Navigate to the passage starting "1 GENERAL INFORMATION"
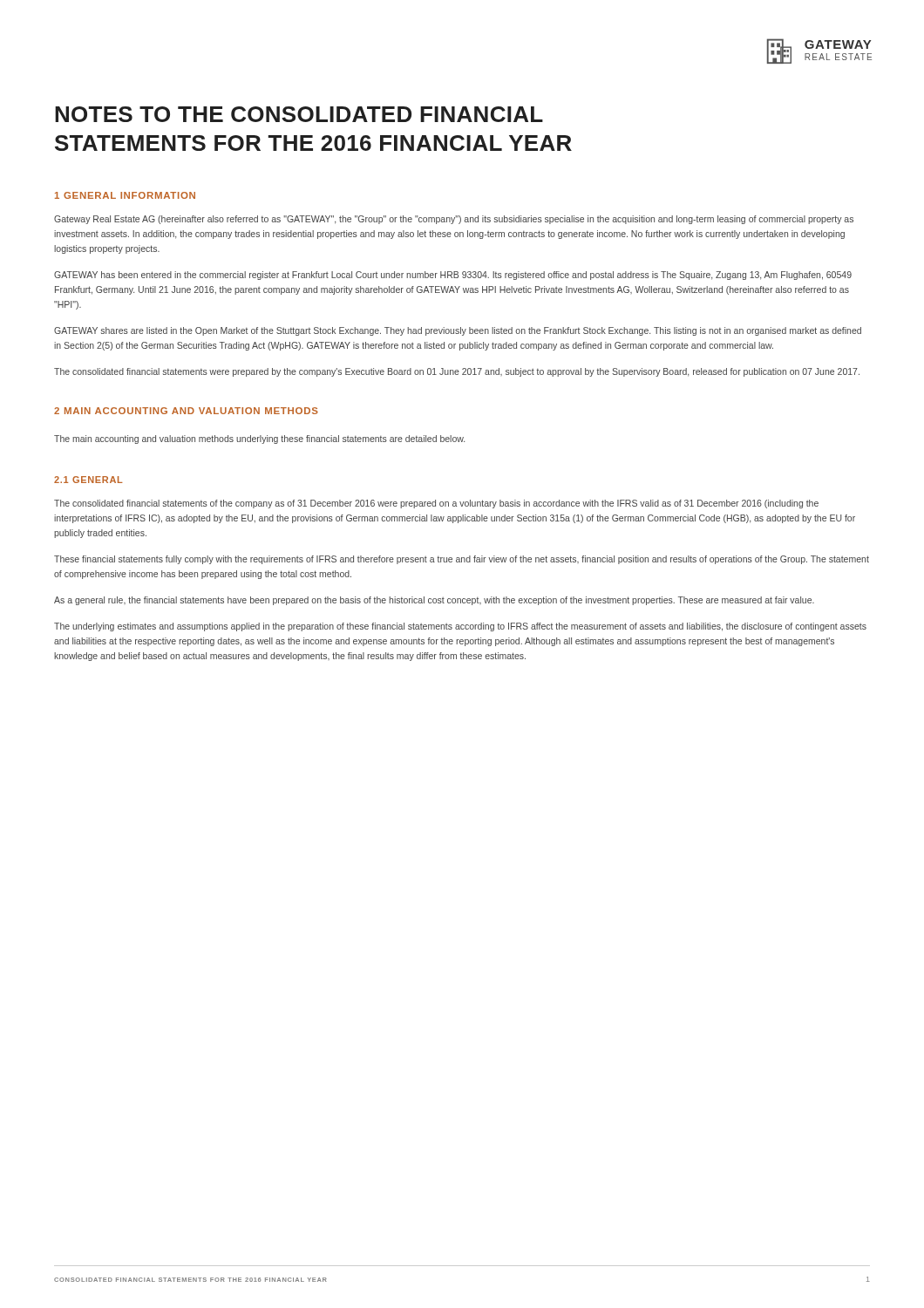The height and width of the screenshot is (1308, 924). (125, 195)
